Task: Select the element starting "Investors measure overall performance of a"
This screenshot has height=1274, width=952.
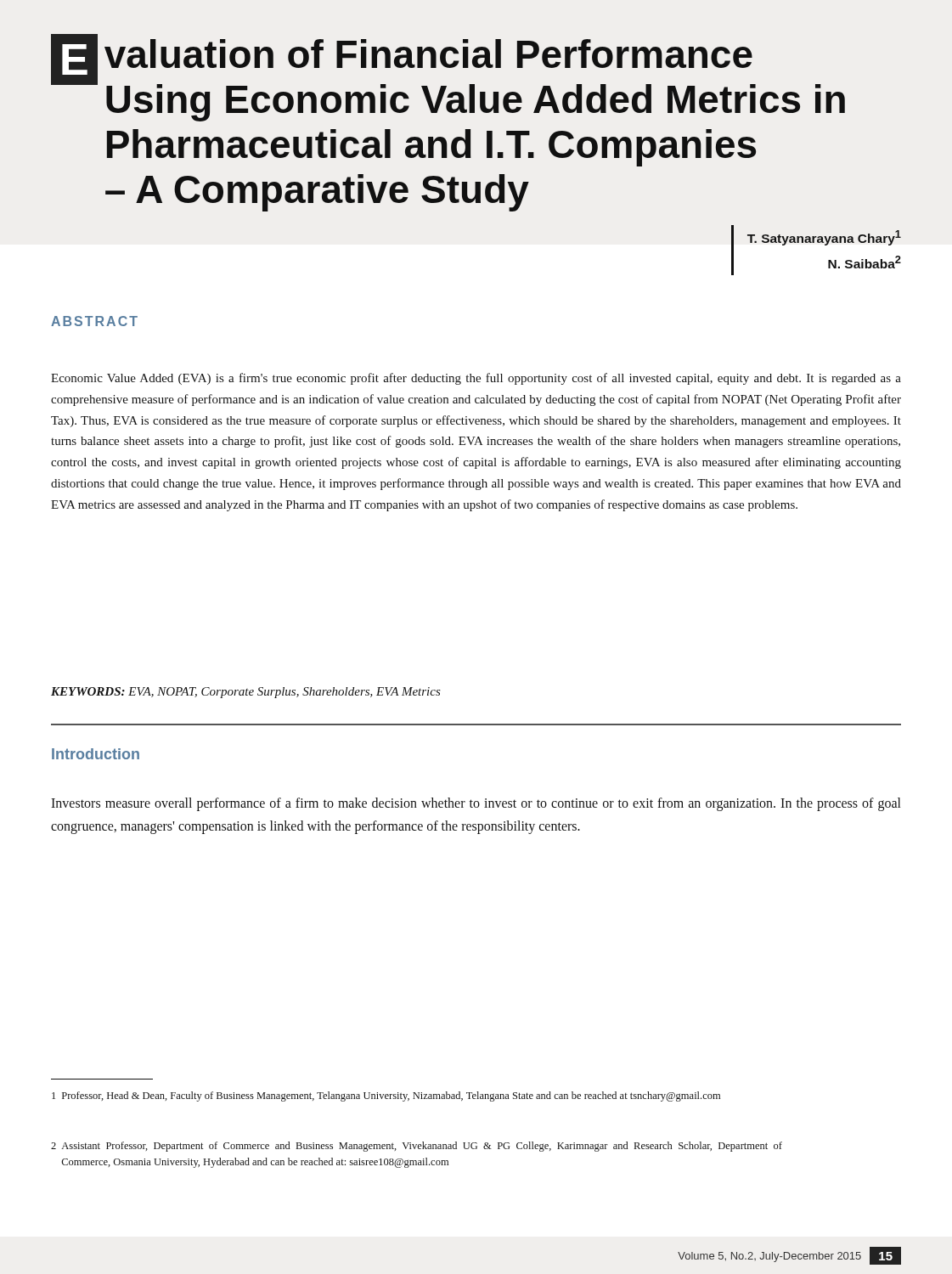Action: point(476,815)
